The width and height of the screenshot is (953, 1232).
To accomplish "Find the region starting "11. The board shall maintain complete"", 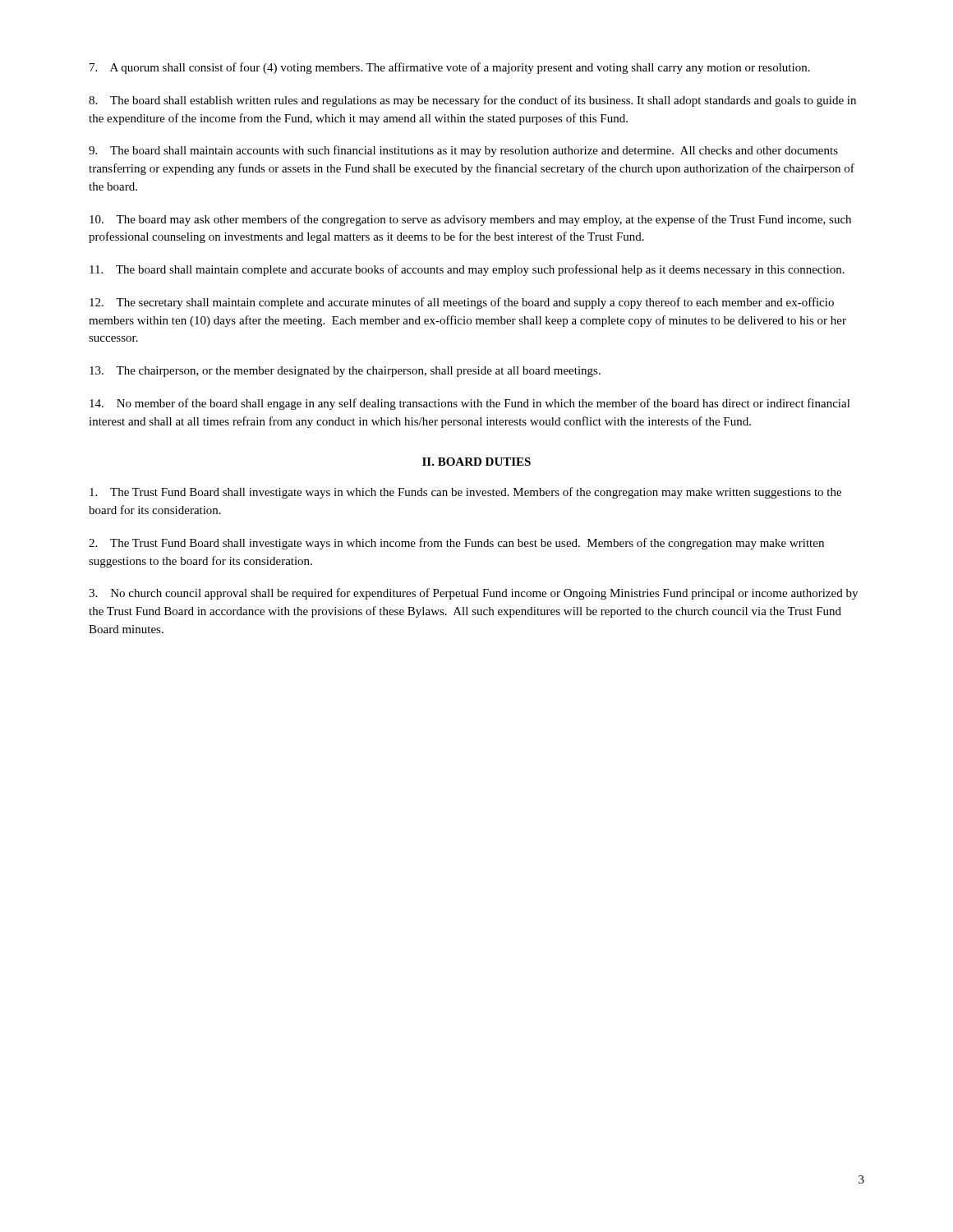I will point(467,269).
